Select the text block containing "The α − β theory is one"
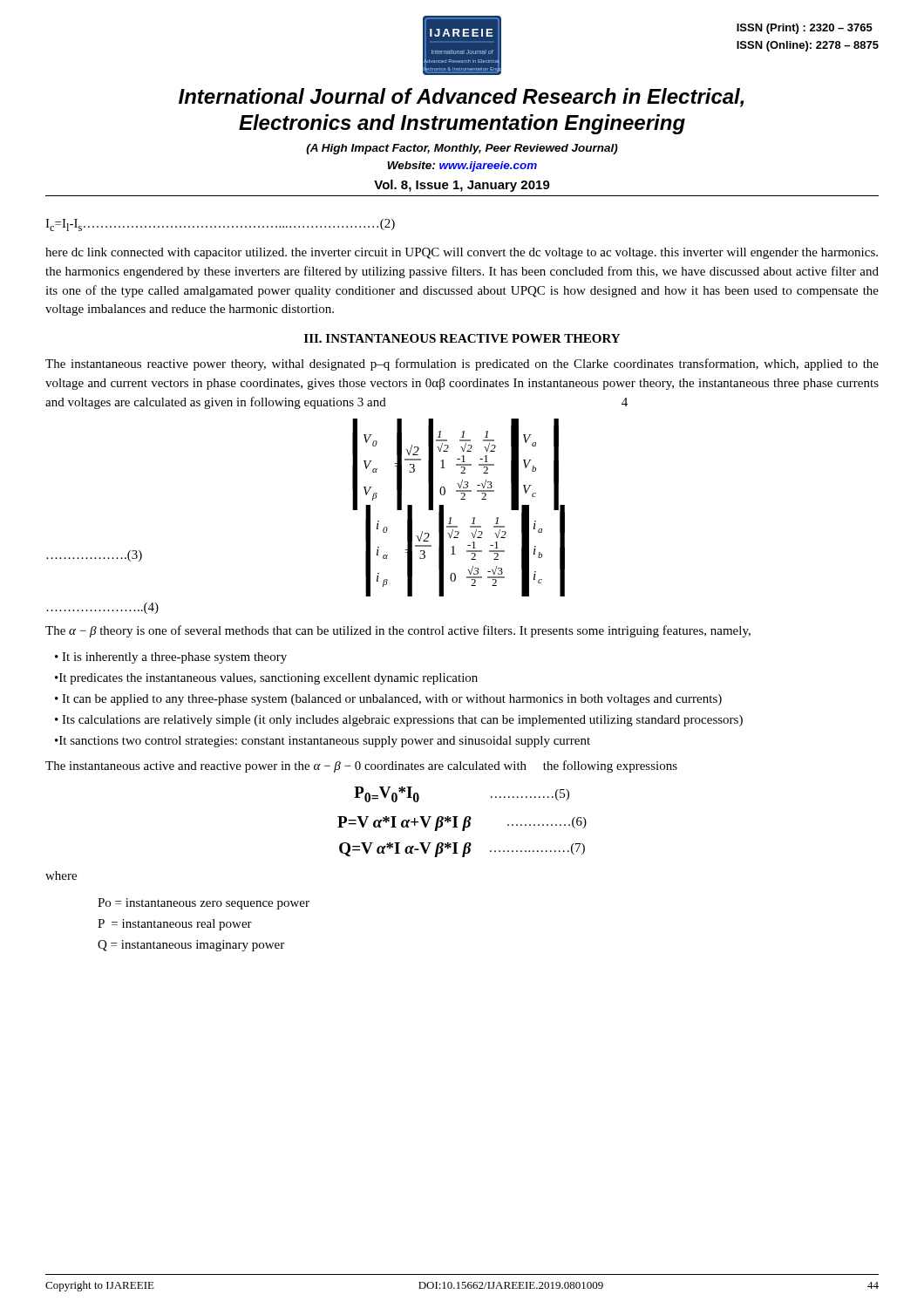This screenshot has width=924, height=1308. pos(398,631)
